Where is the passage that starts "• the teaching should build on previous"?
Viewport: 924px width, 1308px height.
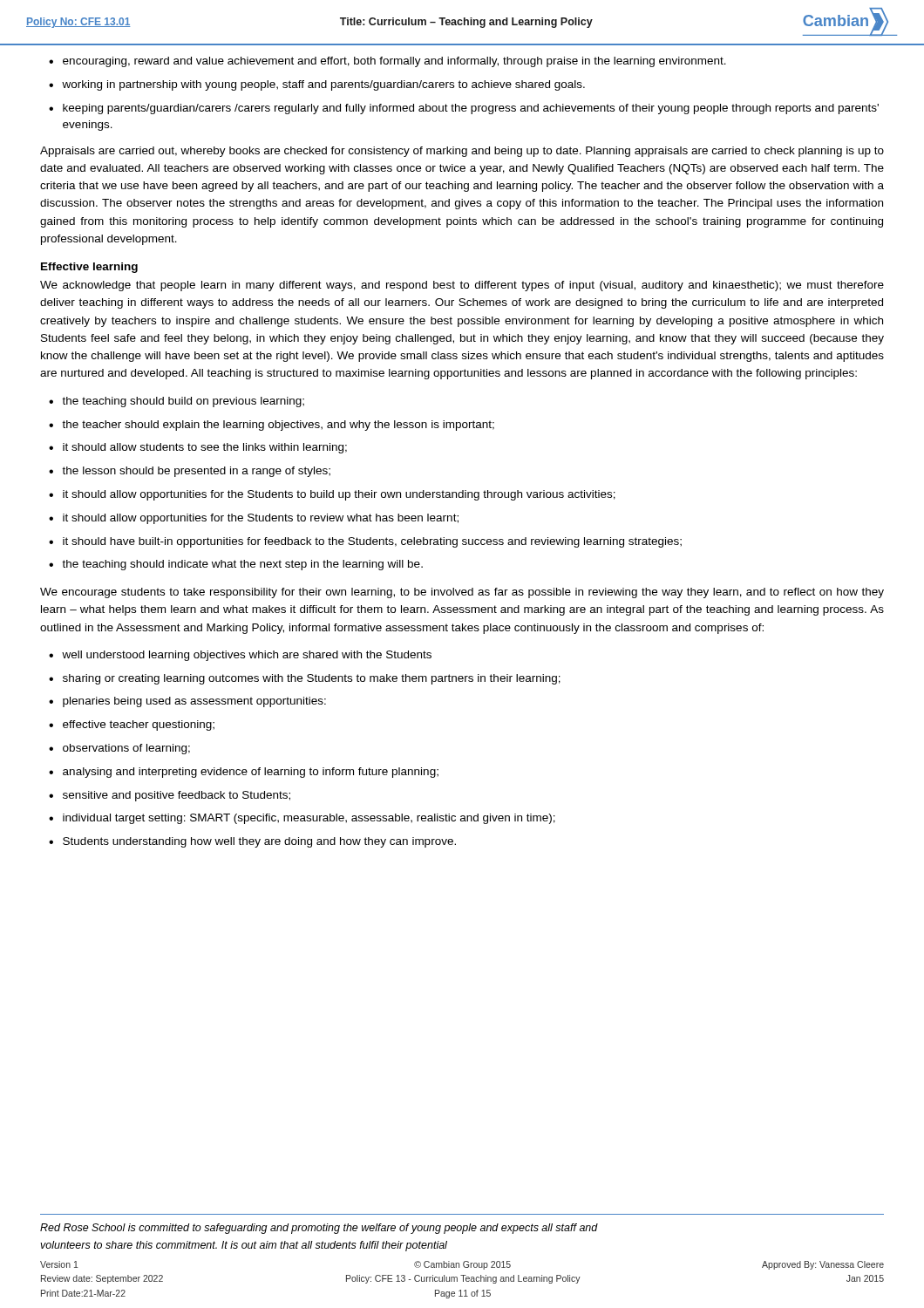point(177,402)
